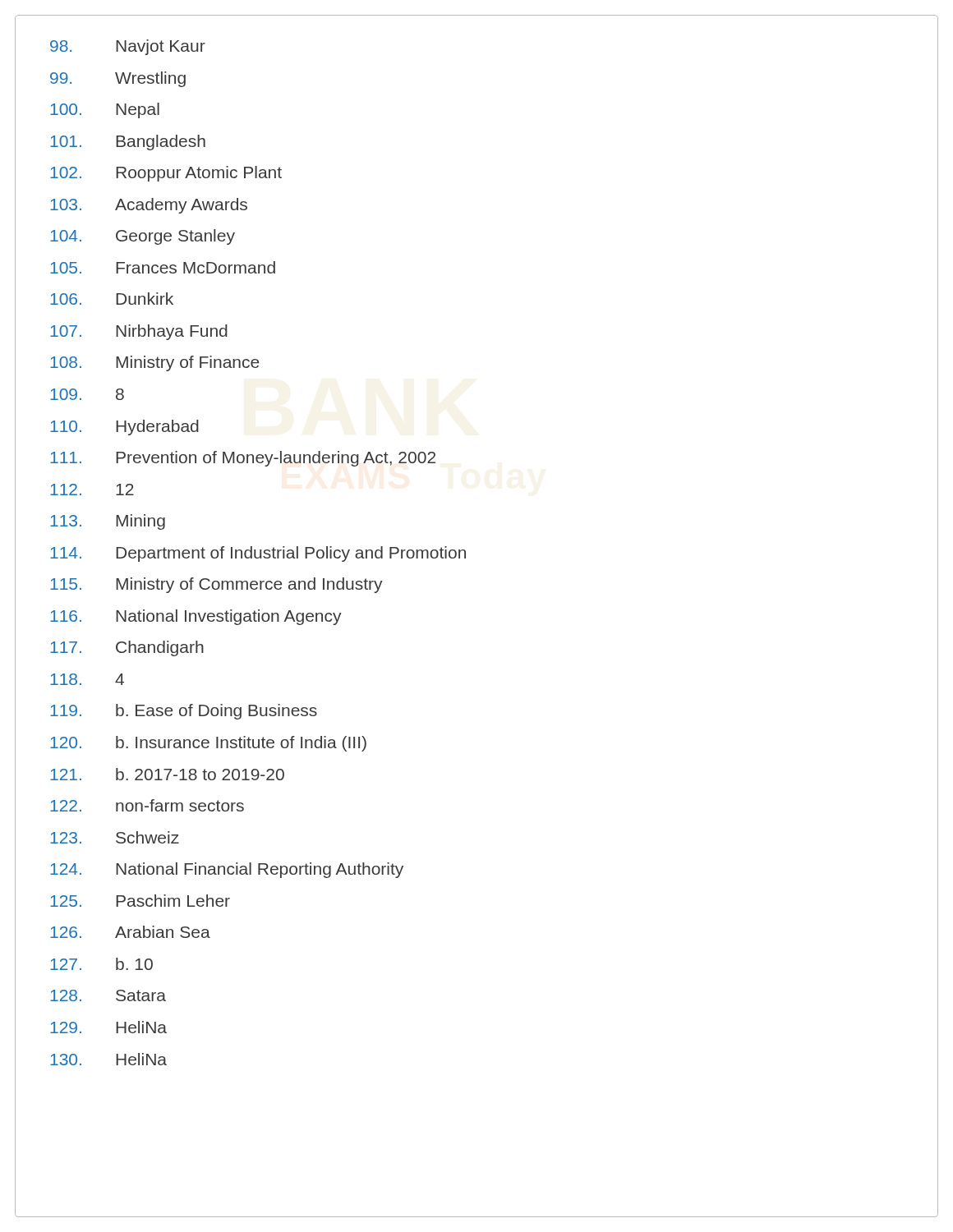This screenshot has width=953, height=1232.
Task: Select the text block starting "120.b. Insurance Institute of"
Action: click(x=208, y=743)
